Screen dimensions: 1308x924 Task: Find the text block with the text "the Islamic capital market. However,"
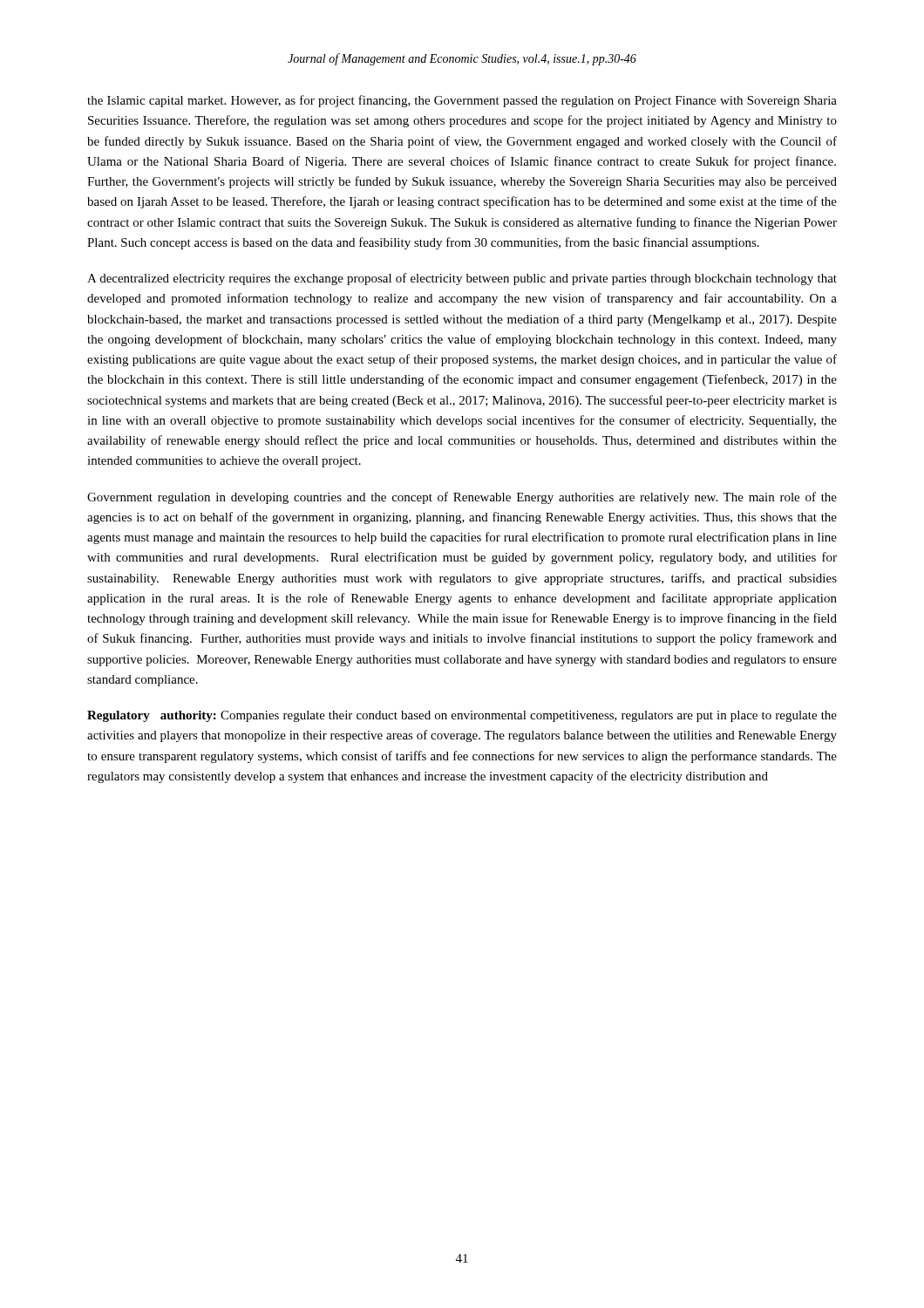click(462, 171)
